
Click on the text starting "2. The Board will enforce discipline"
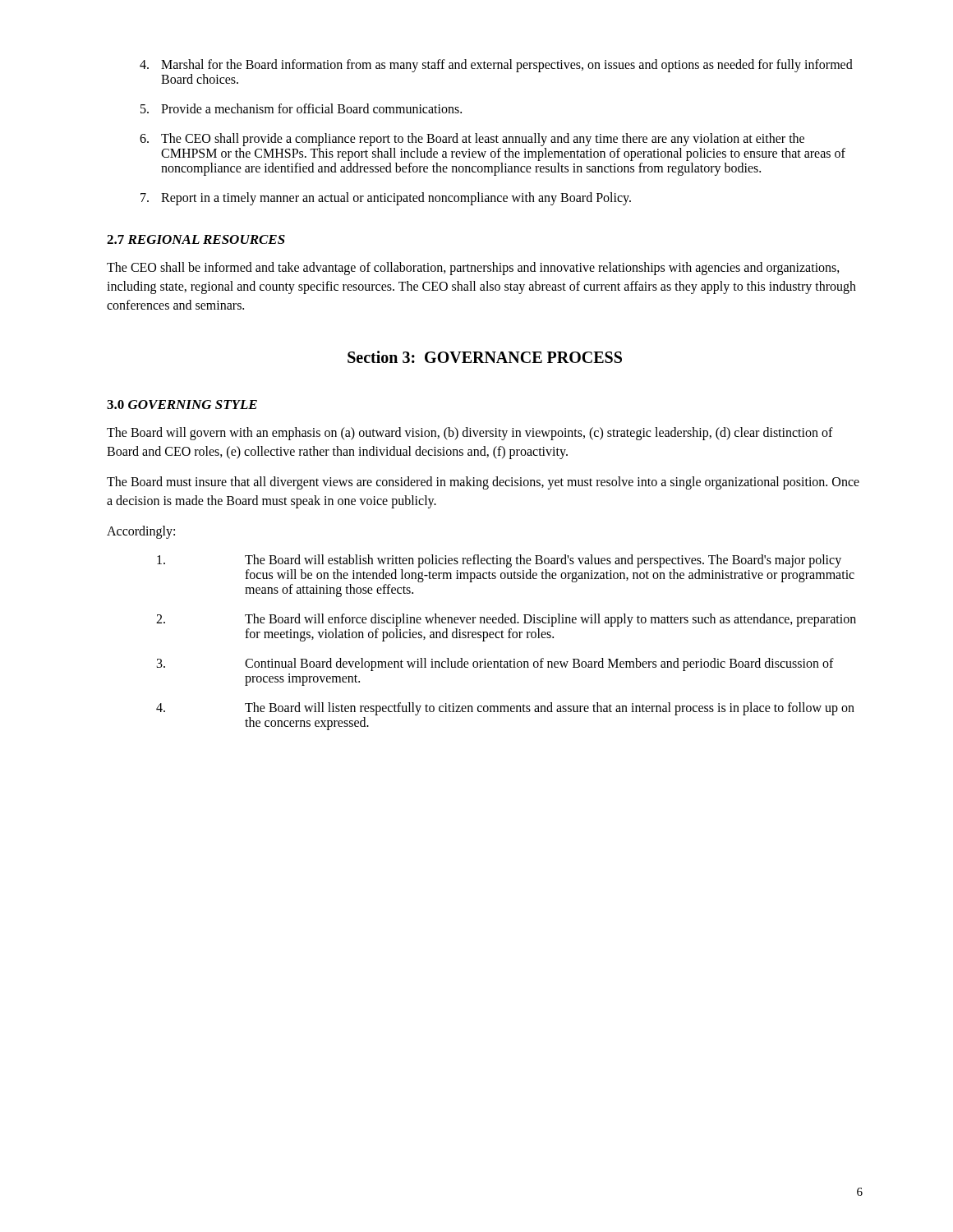pyautogui.click(x=485, y=626)
